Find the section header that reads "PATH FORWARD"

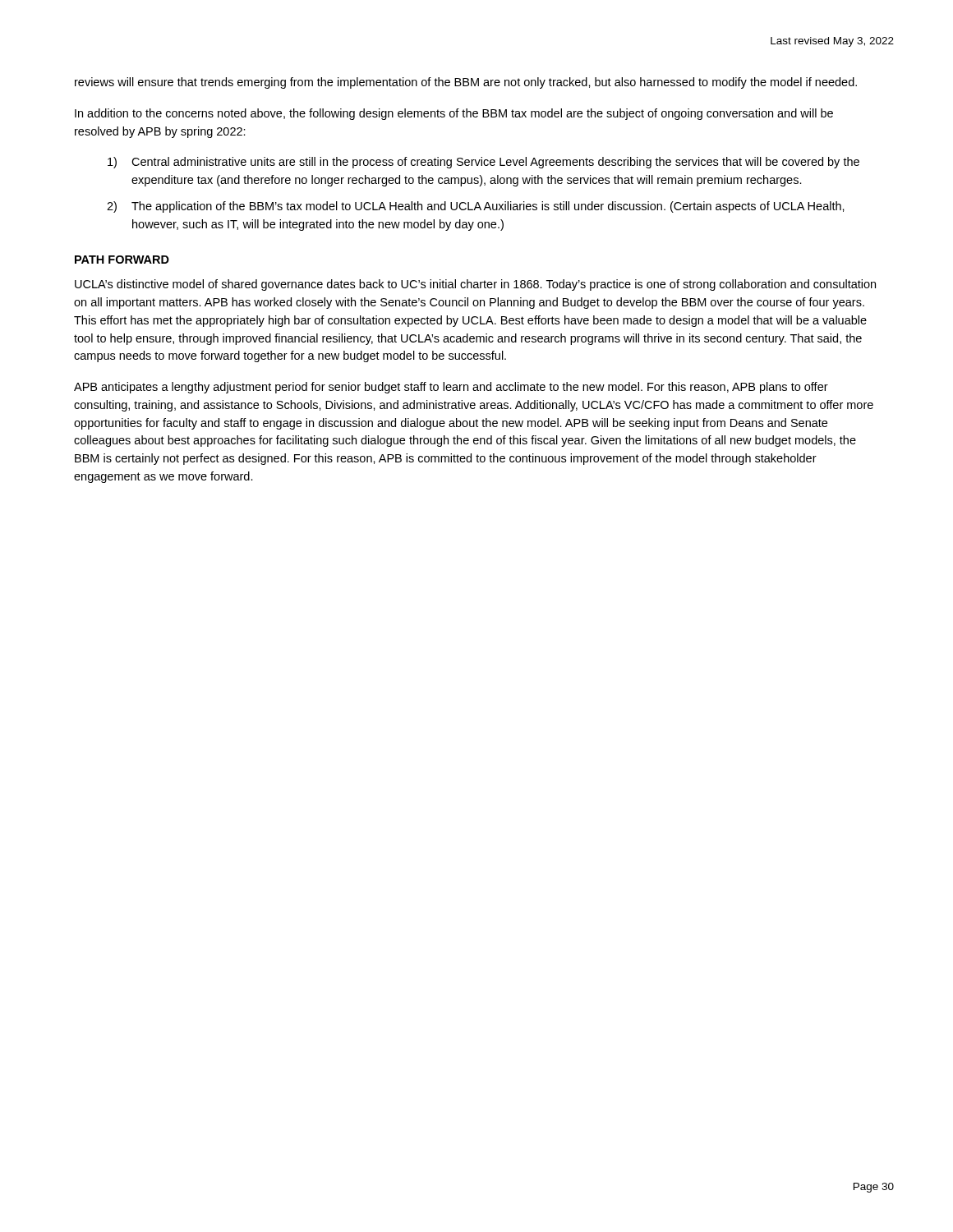[122, 260]
